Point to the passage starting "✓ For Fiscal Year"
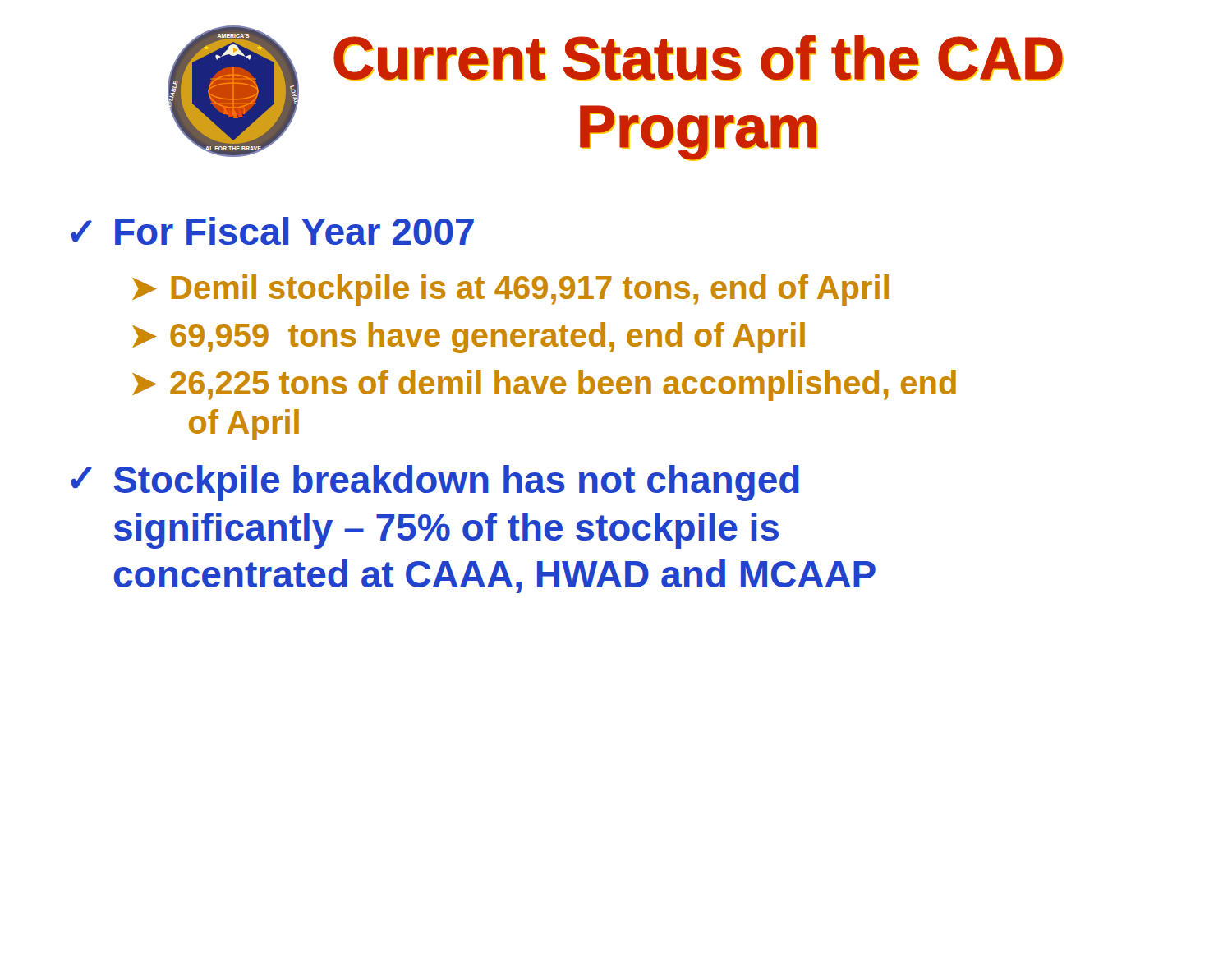Viewport: 1232px width, 953px height. [270, 232]
